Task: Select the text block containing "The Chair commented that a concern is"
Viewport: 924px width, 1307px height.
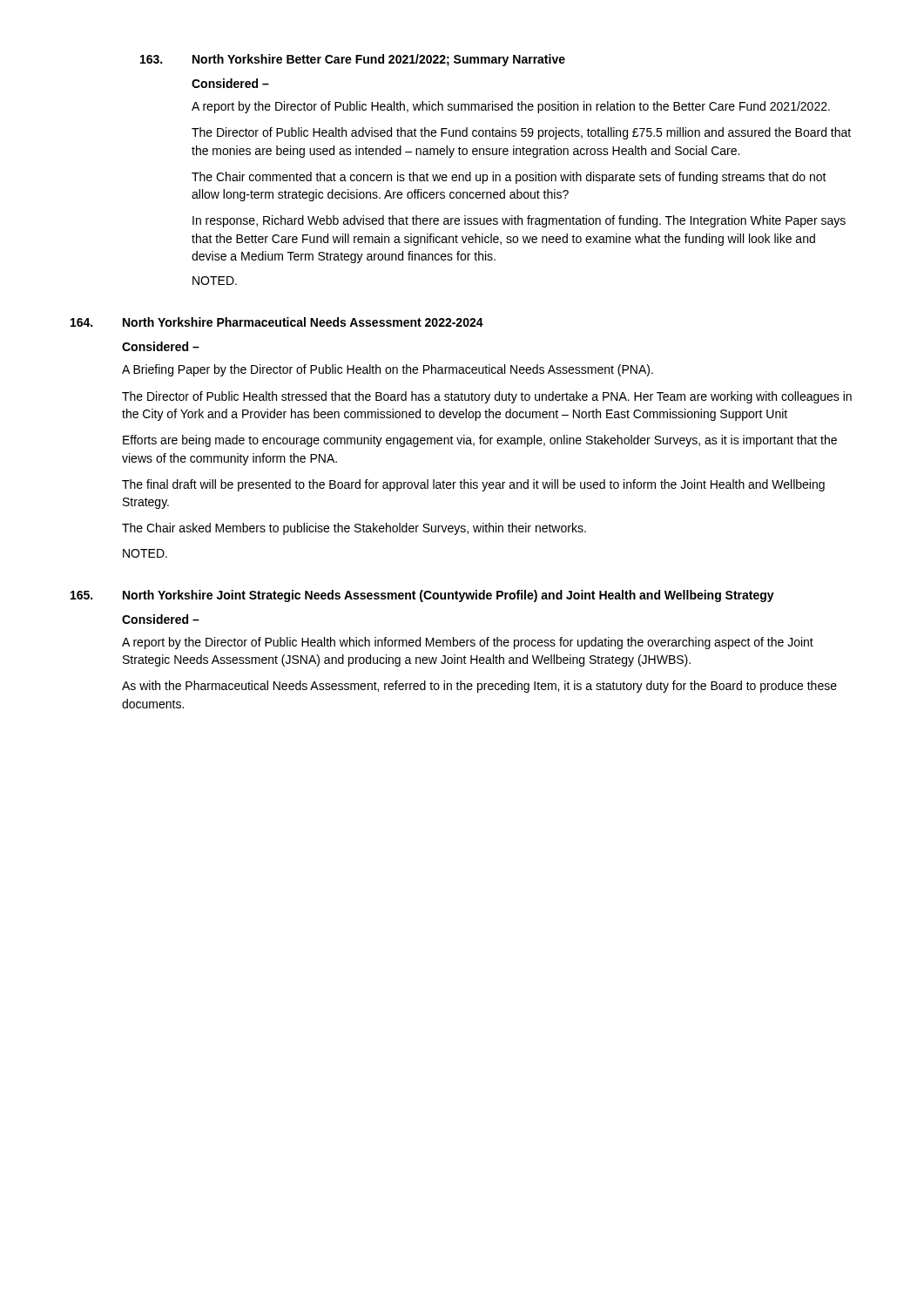Action: coord(509,186)
